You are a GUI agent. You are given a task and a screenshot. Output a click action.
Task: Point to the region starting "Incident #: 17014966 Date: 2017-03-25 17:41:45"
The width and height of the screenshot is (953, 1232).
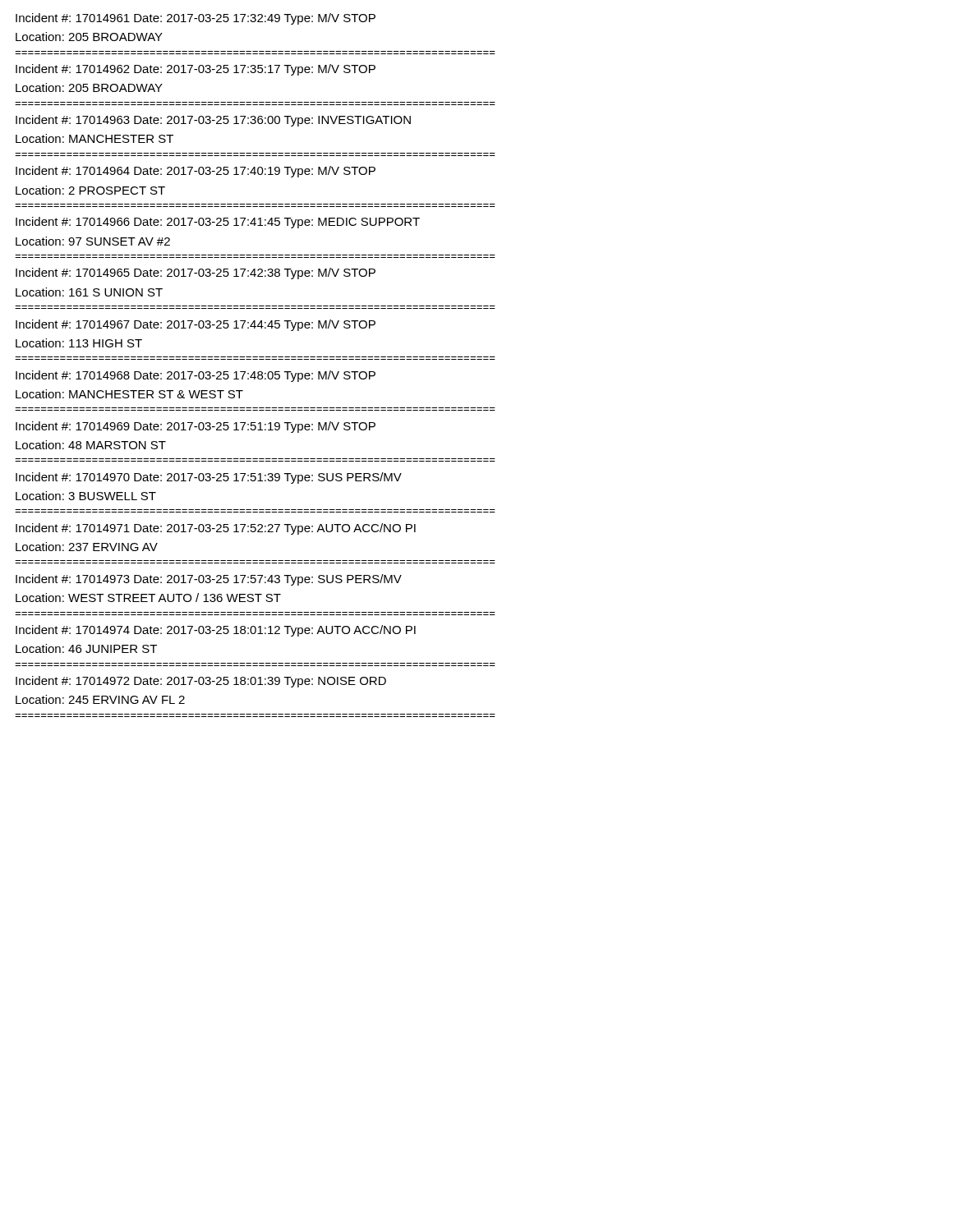(x=218, y=223)
